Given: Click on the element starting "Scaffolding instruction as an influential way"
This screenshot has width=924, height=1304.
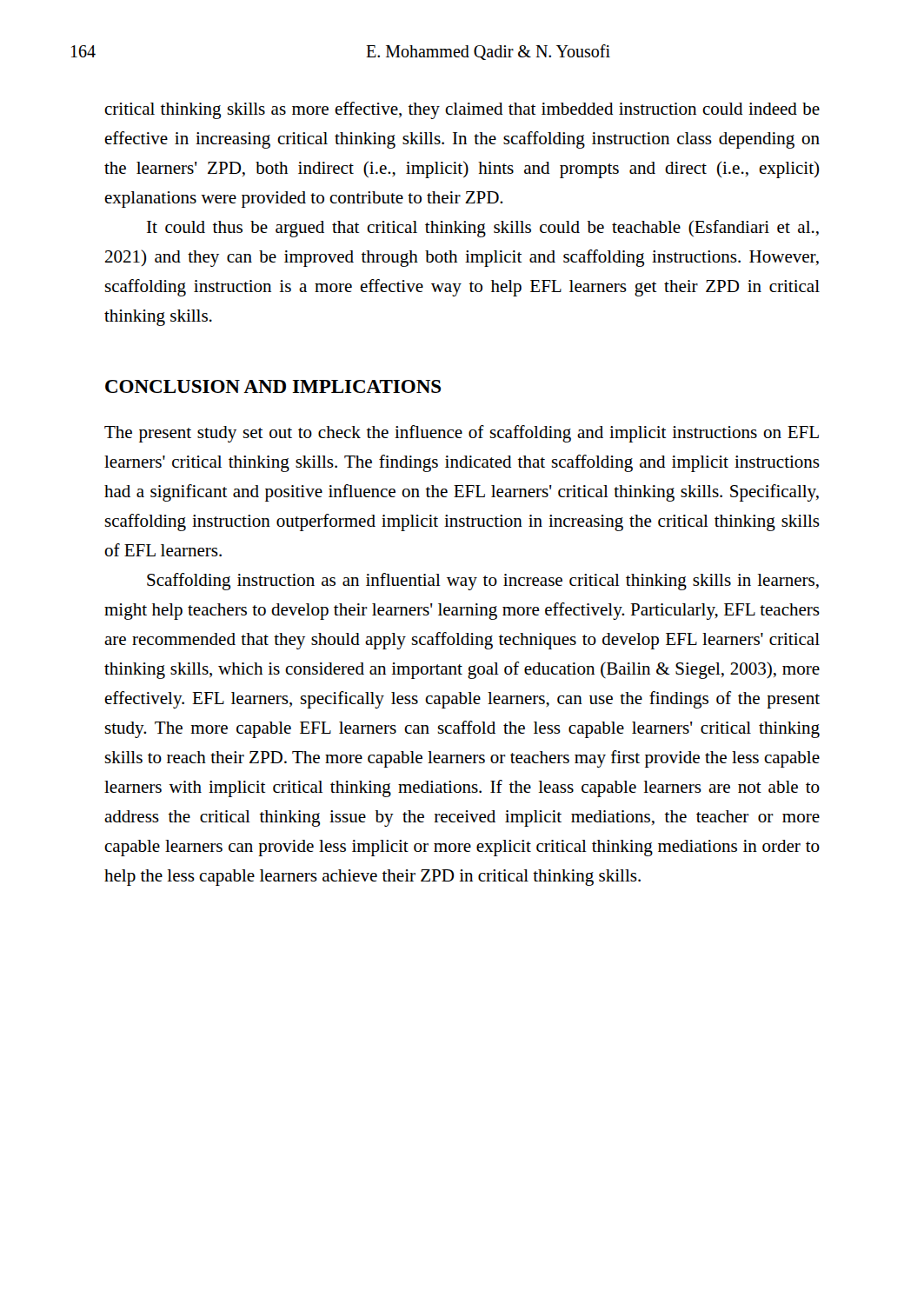Looking at the screenshot, I should pos(462,728).
